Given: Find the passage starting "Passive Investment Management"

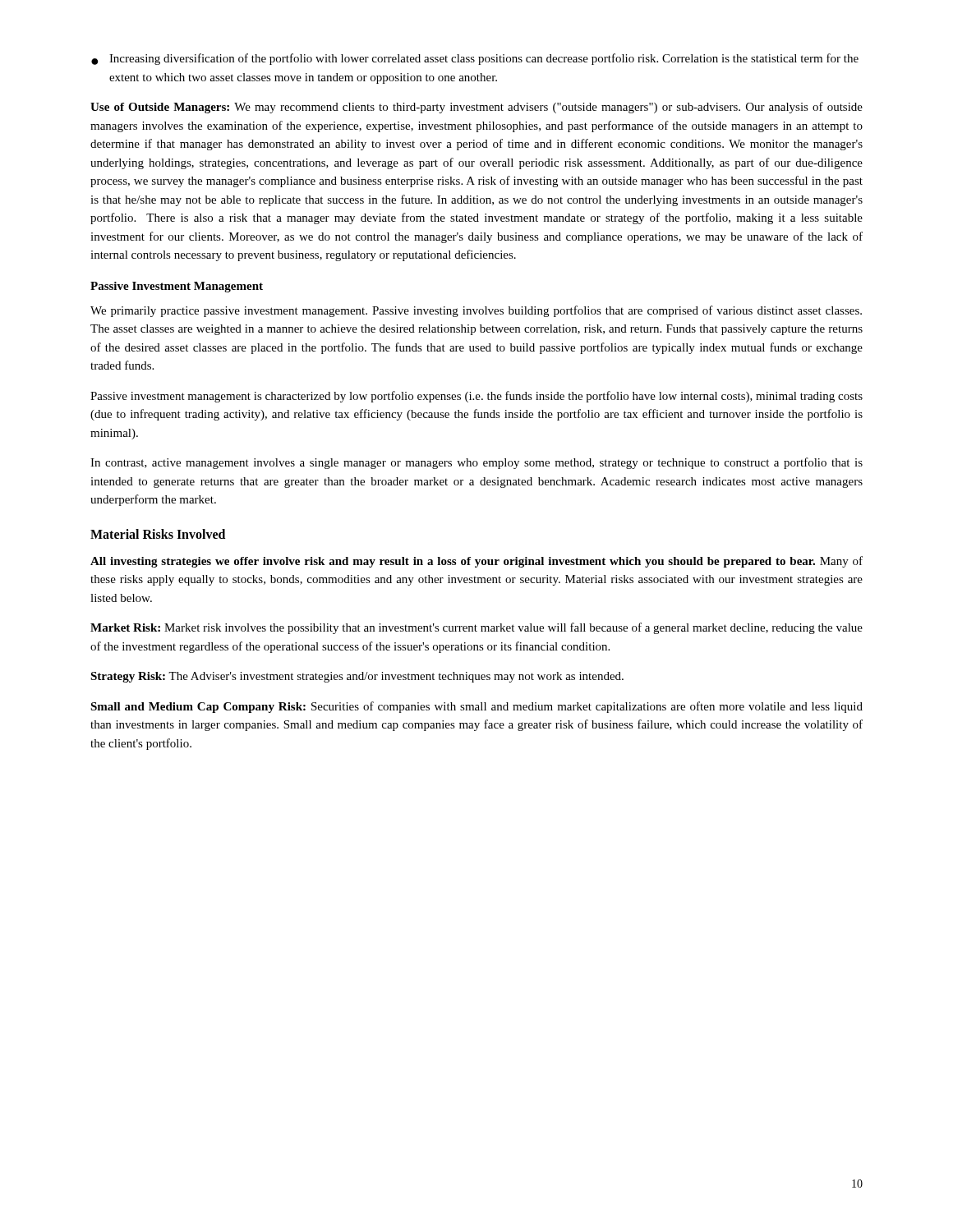Looking at the screenshot, I should [x=177, y=285].
